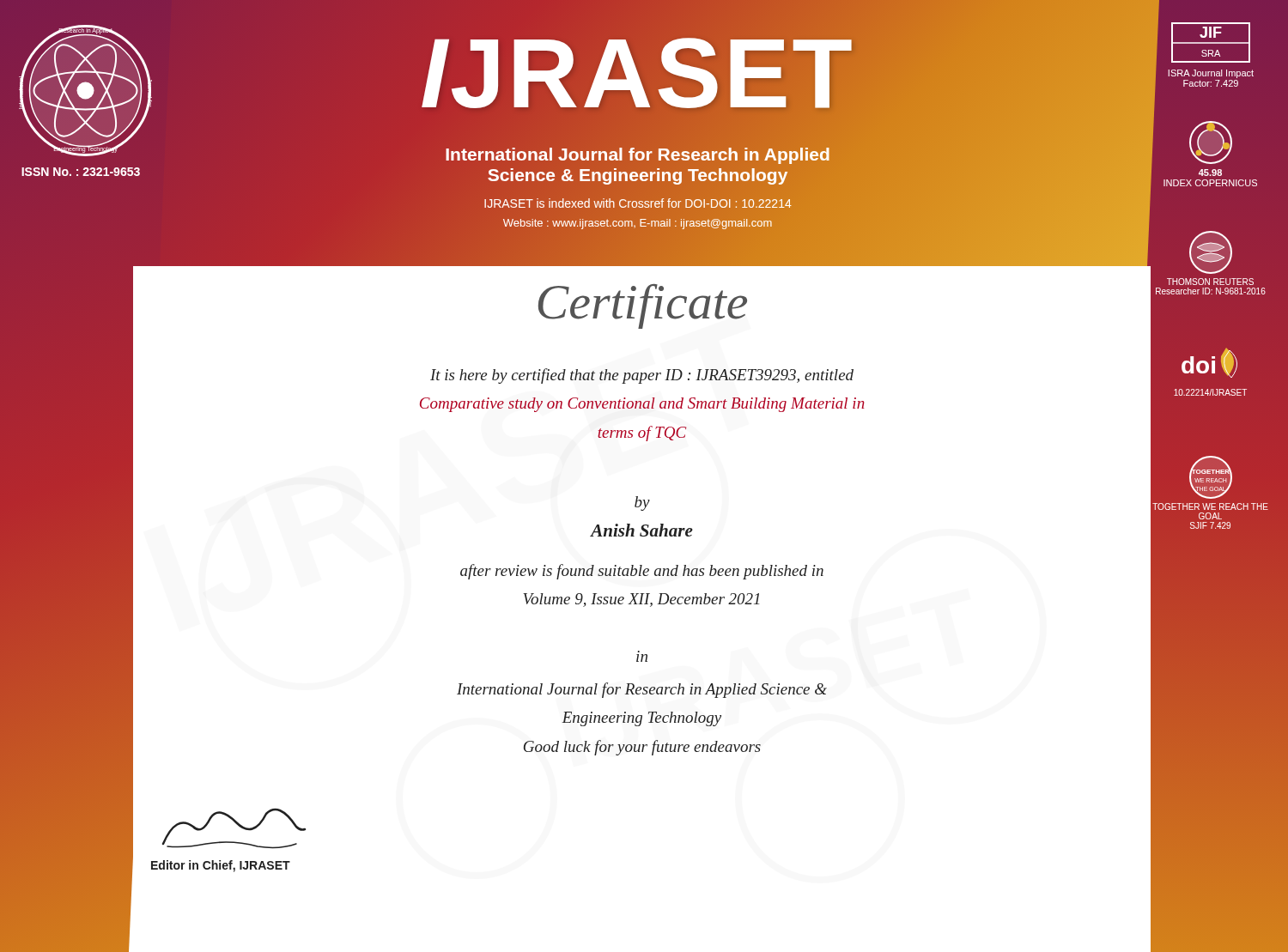Click the passage that begins "IJRASET is indexed with Crossref for DOI-DOI :"
The height and width of the screenshot is (952, 1288).
pyautogui.click(x=638, y=203)
